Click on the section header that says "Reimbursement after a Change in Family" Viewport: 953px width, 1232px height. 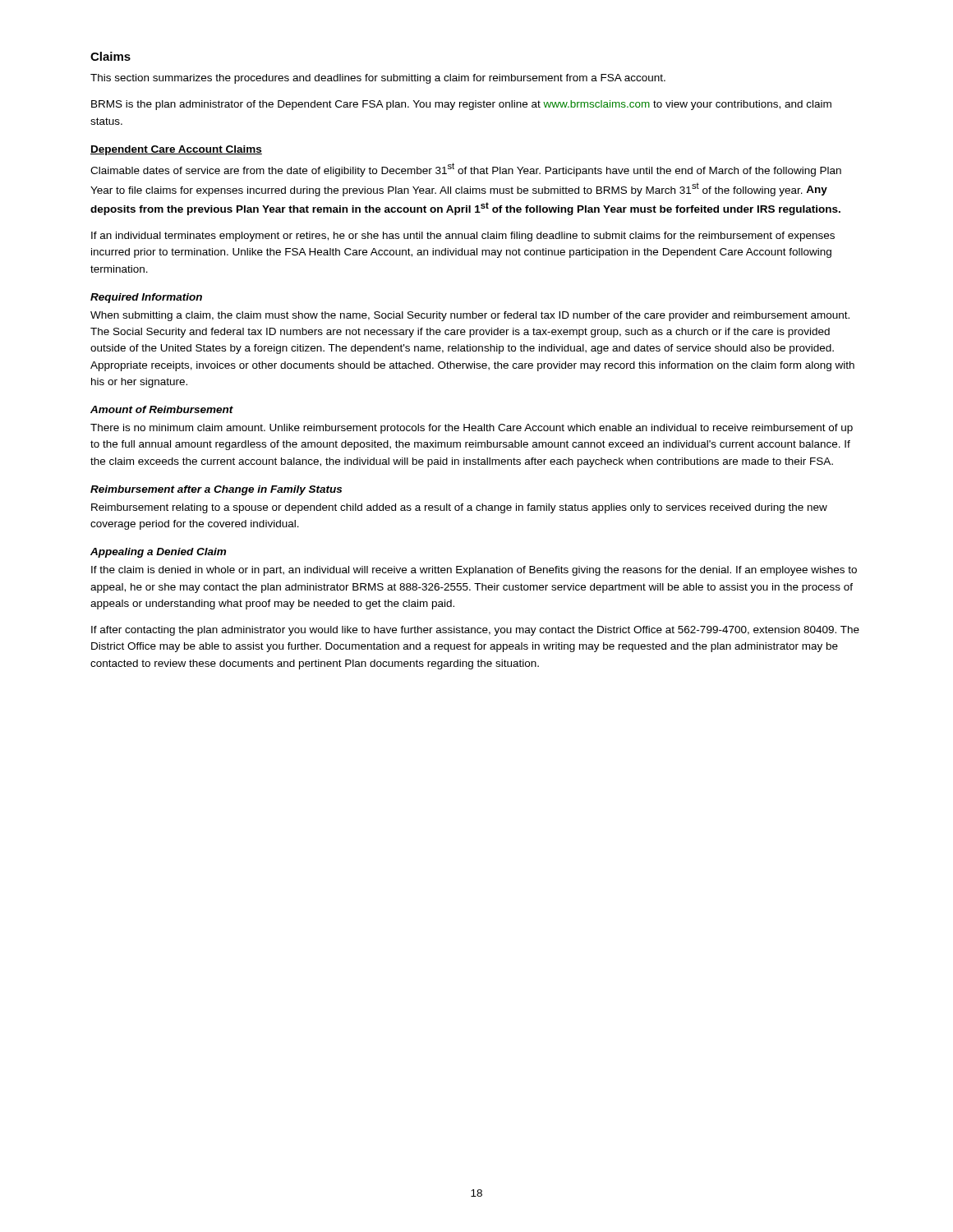click(x=216, y=489)
